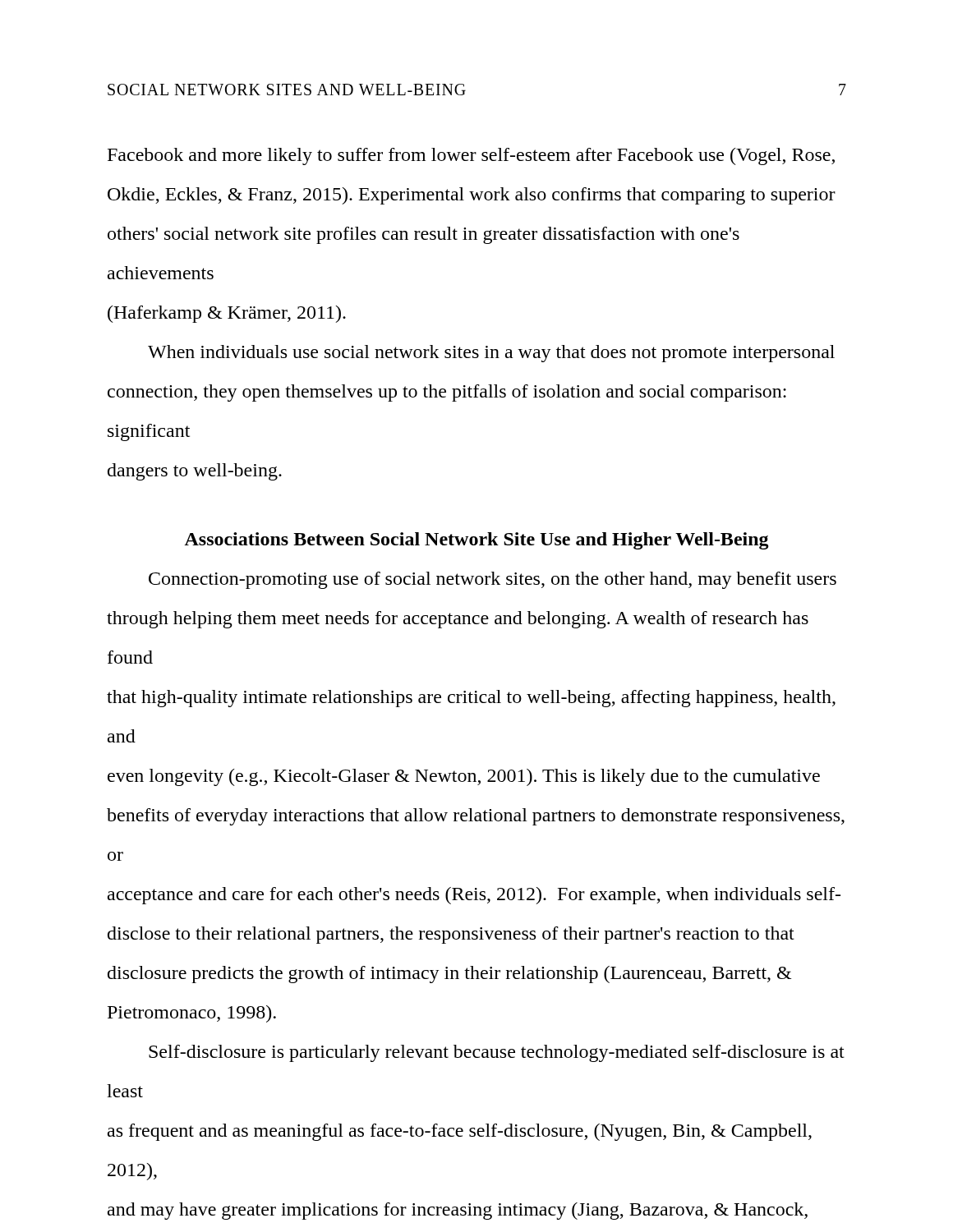Viewport: 953px width, 1232px height.
Task: Select the text starting "Self-disclosure is particularly relevant"
Action: click(476, 1132)
